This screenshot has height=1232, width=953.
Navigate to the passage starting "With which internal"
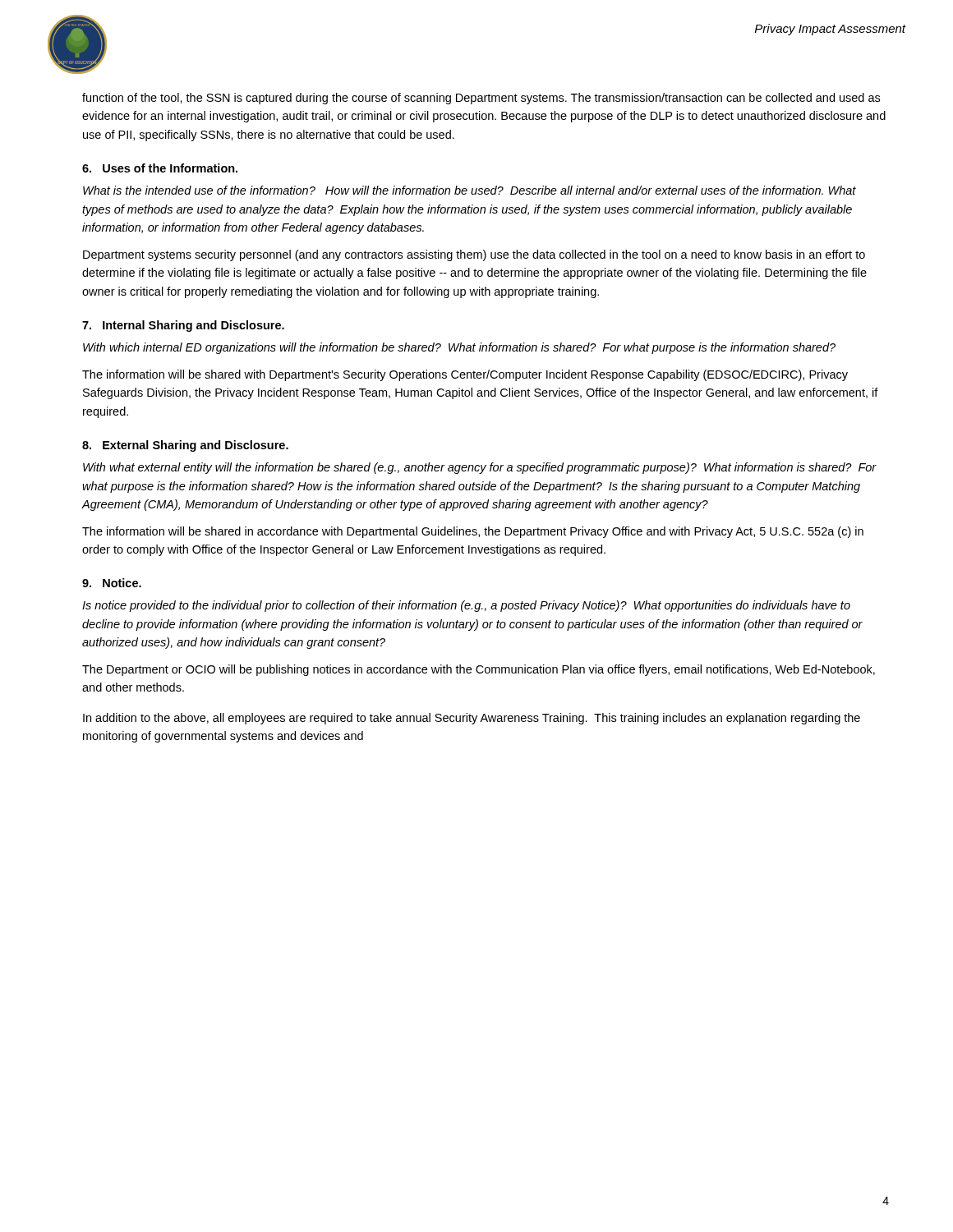click(x=459, y=348)
